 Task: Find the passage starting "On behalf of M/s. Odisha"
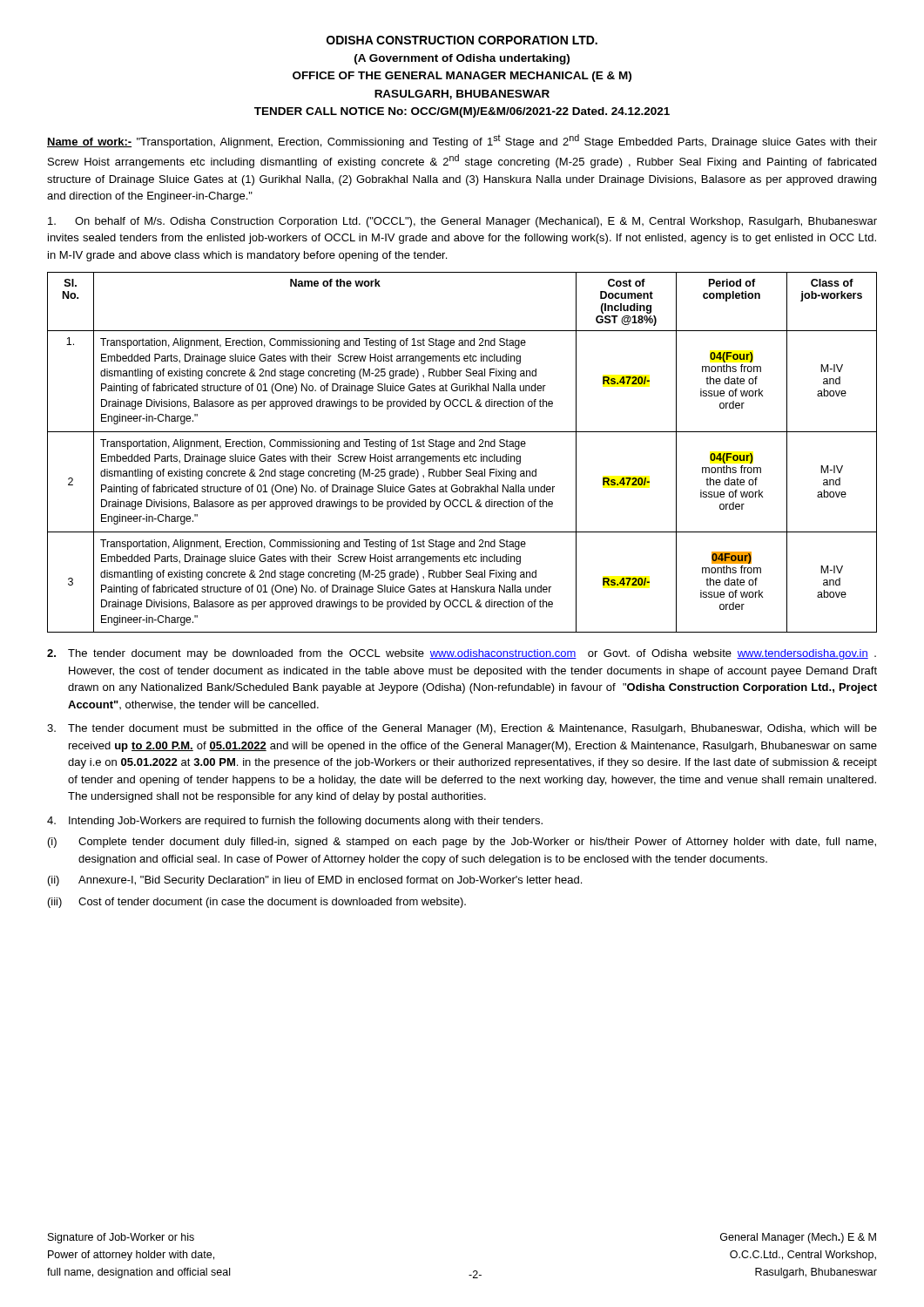[x=462, y=238]
